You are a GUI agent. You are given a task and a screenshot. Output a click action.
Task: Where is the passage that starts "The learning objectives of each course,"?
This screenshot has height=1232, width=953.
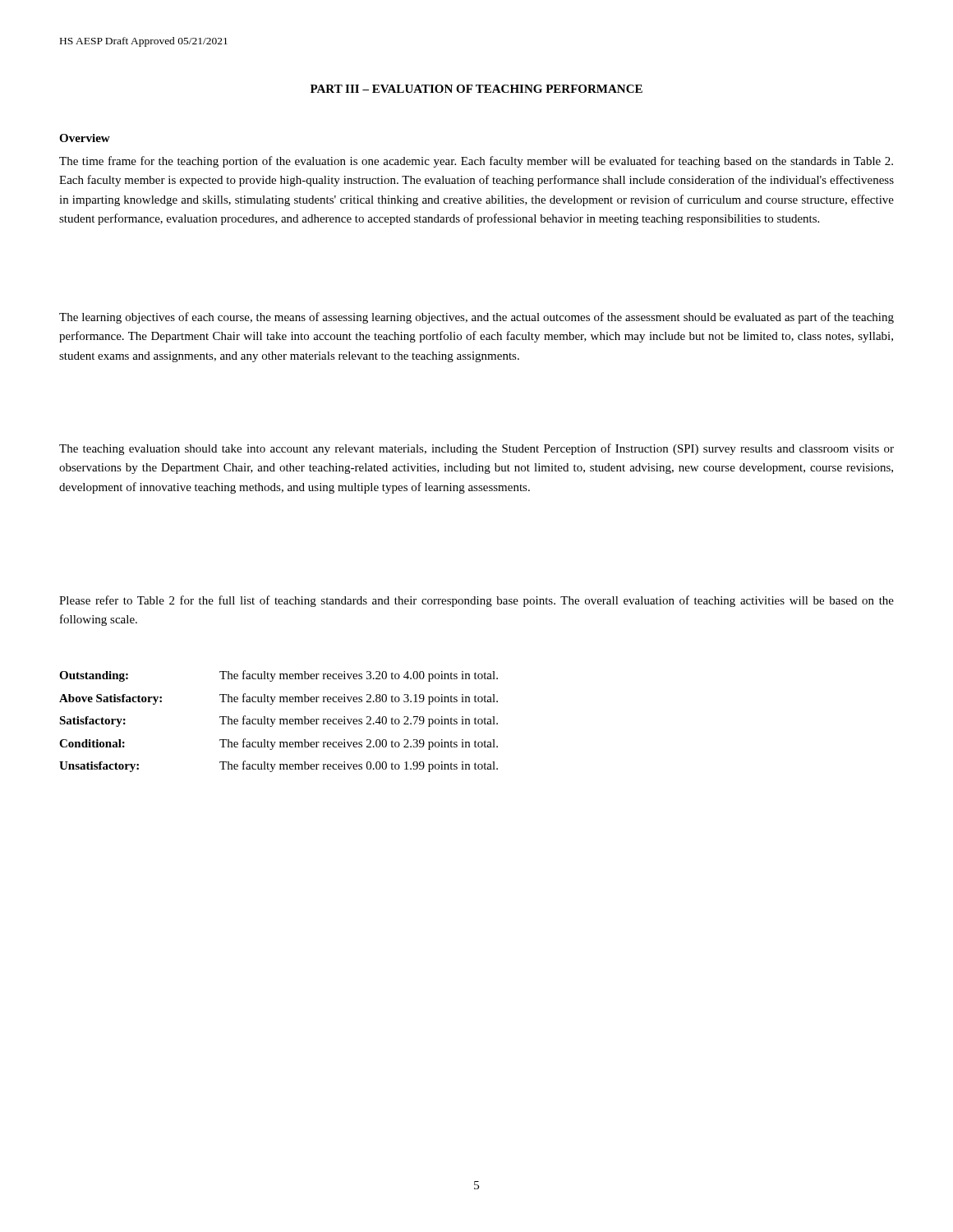(476, 336)
